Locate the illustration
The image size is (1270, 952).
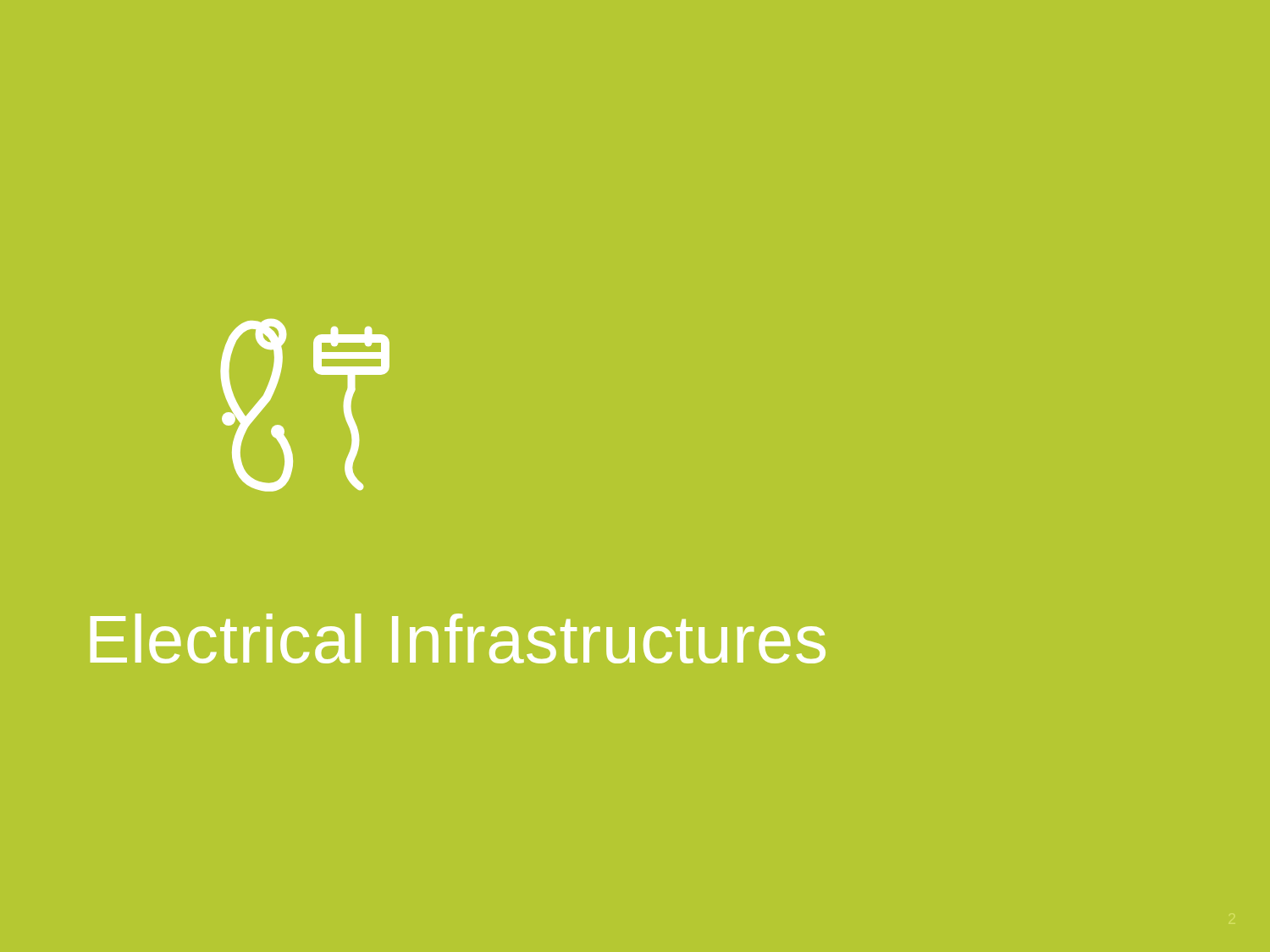[x=305, y=398]
